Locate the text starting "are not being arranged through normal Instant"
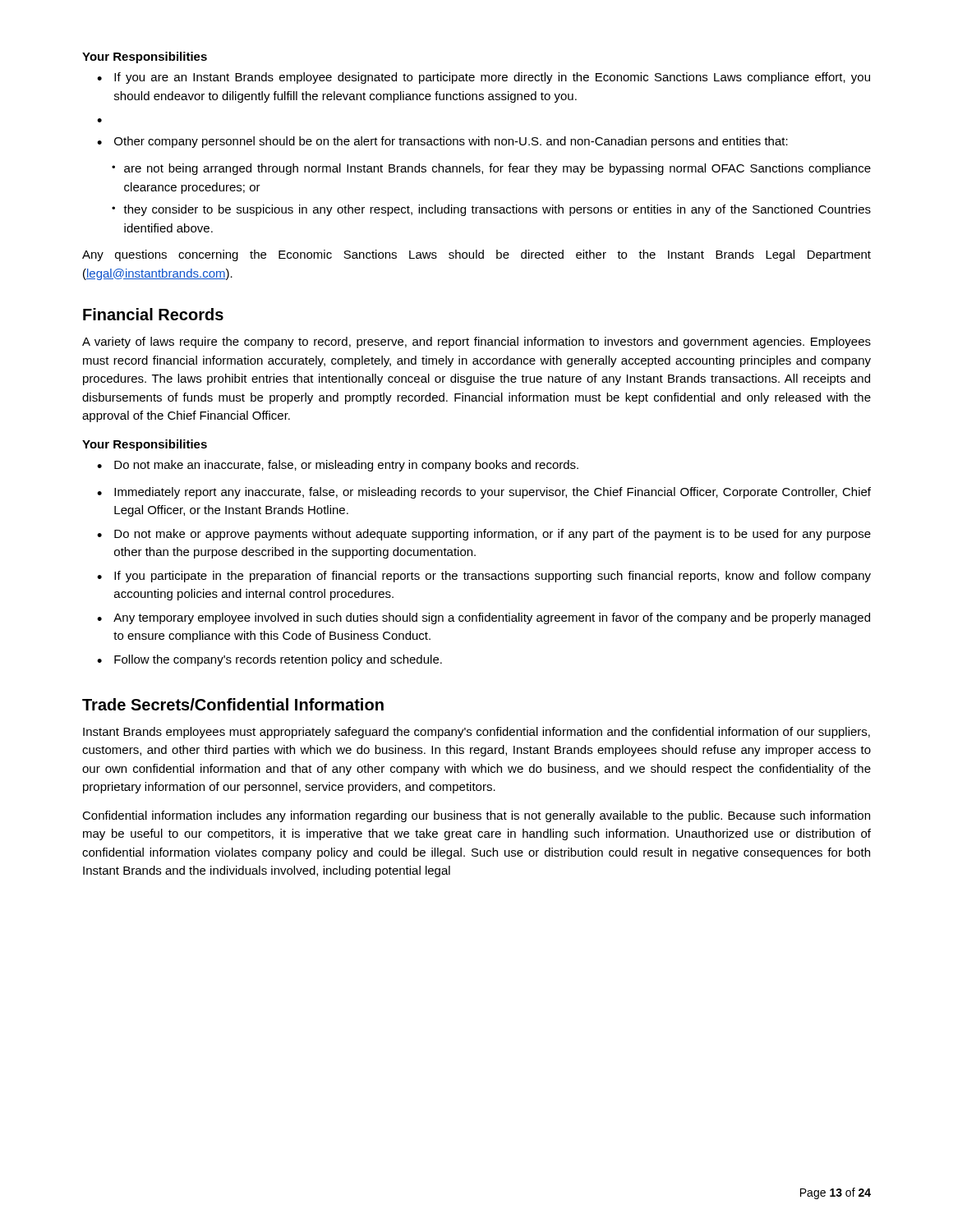 (x=497, y=178)
